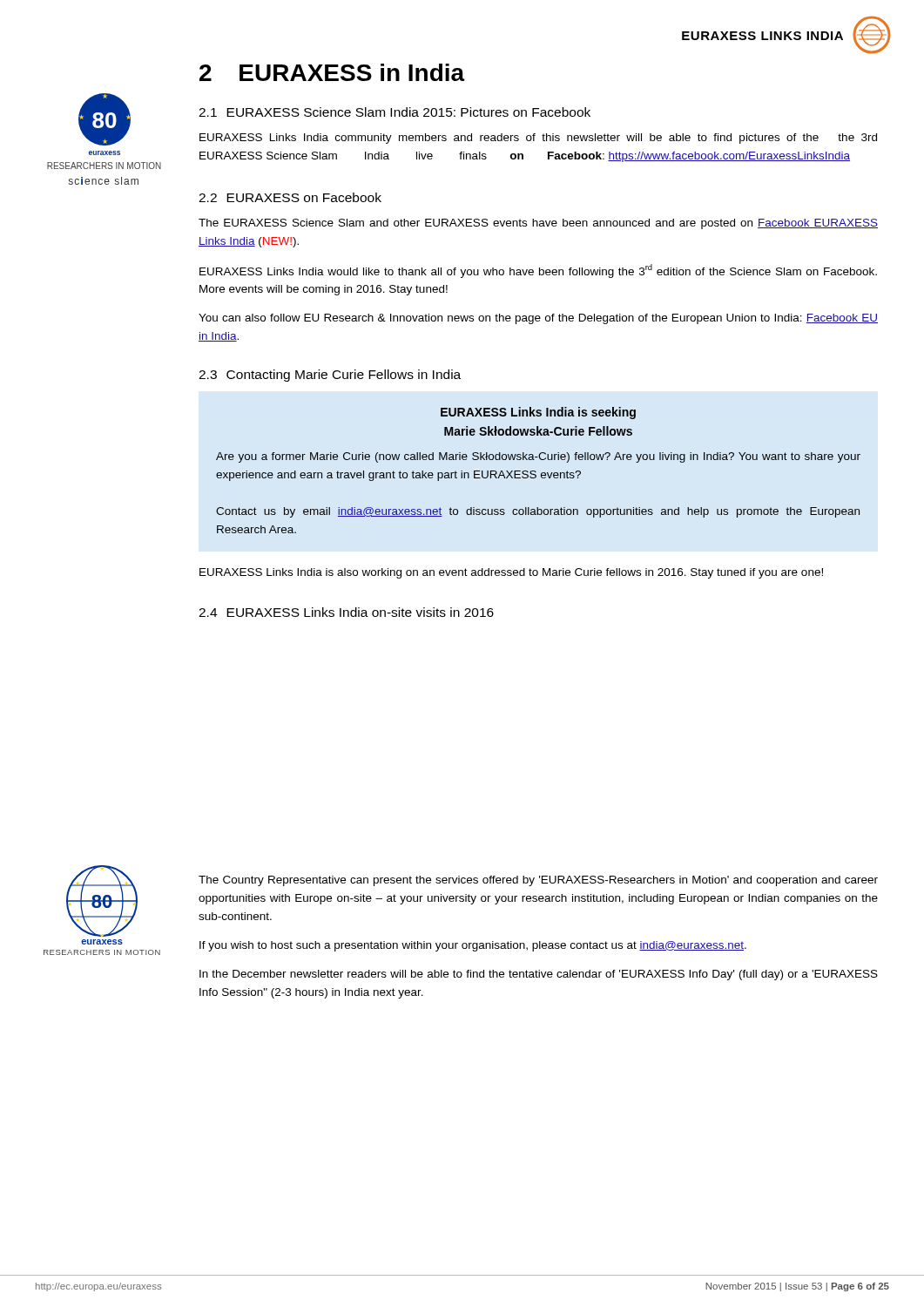Navigate to the element starting "2 EURAXESS in India"

[x=331, y=73]
